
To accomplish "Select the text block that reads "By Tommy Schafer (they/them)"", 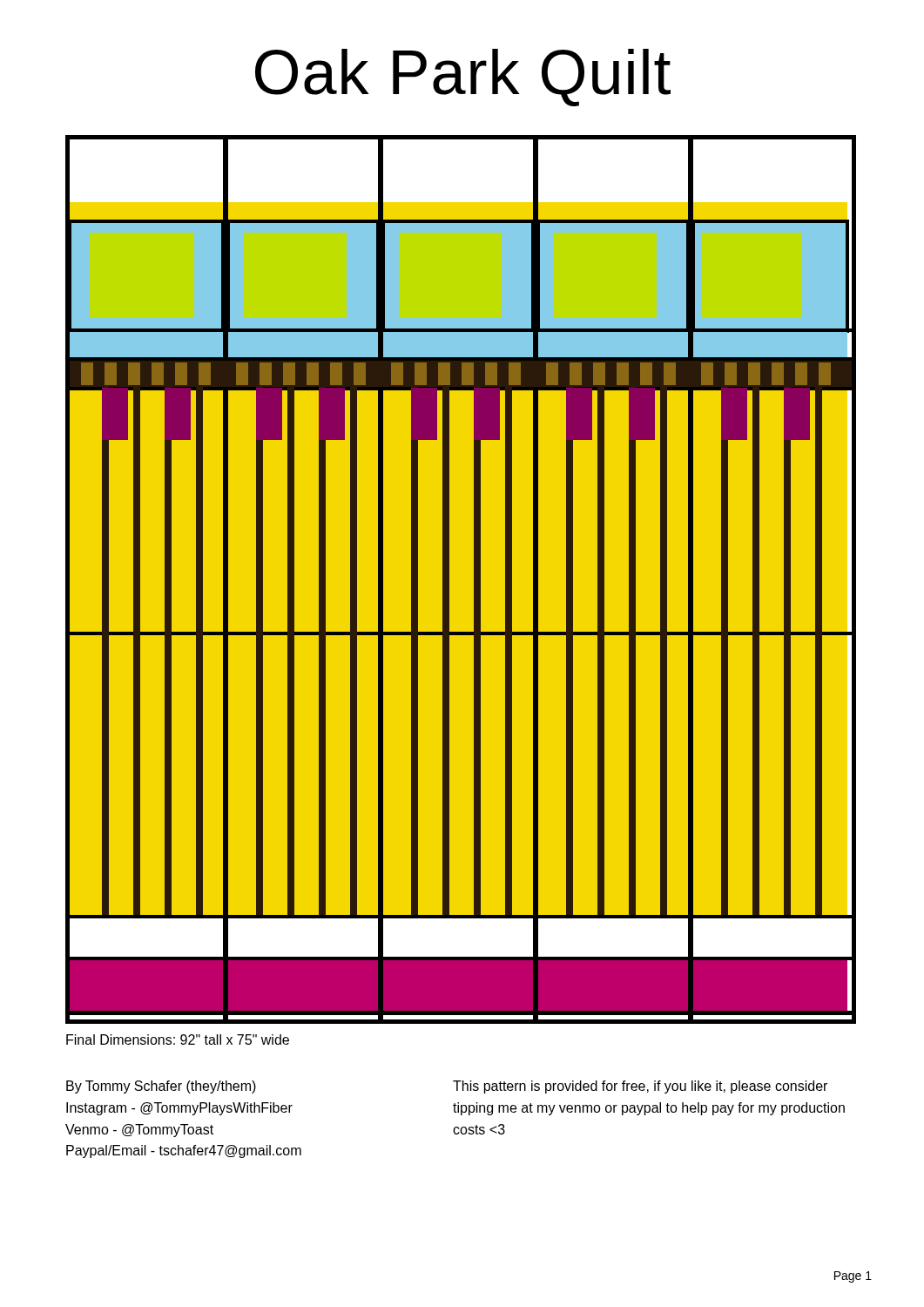I will click(184, 1119).
